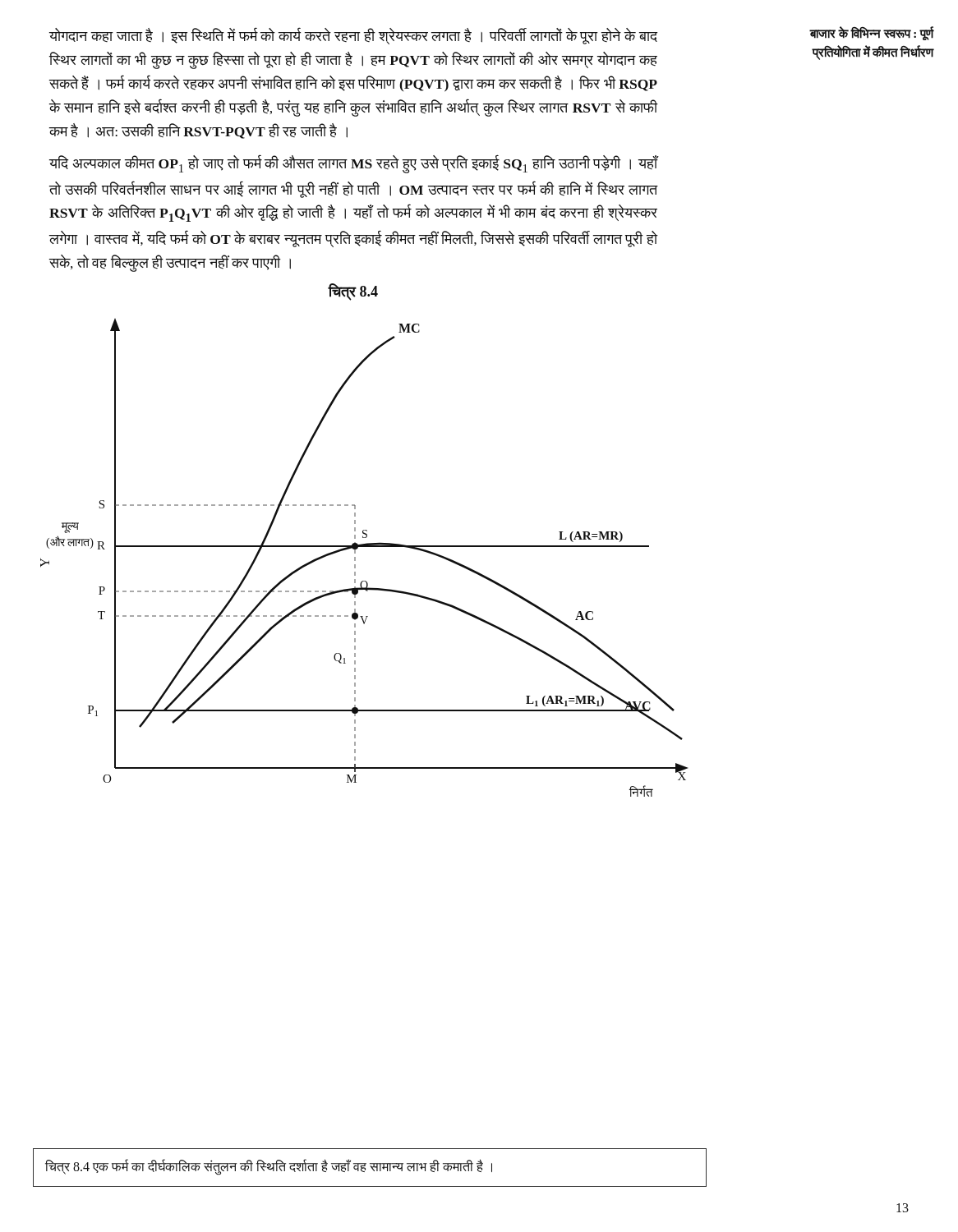The height and width of the screenshot is (1232, 958).
Task: Select the section header with the text "चित्र 8.4"
Action: [353, 292]
